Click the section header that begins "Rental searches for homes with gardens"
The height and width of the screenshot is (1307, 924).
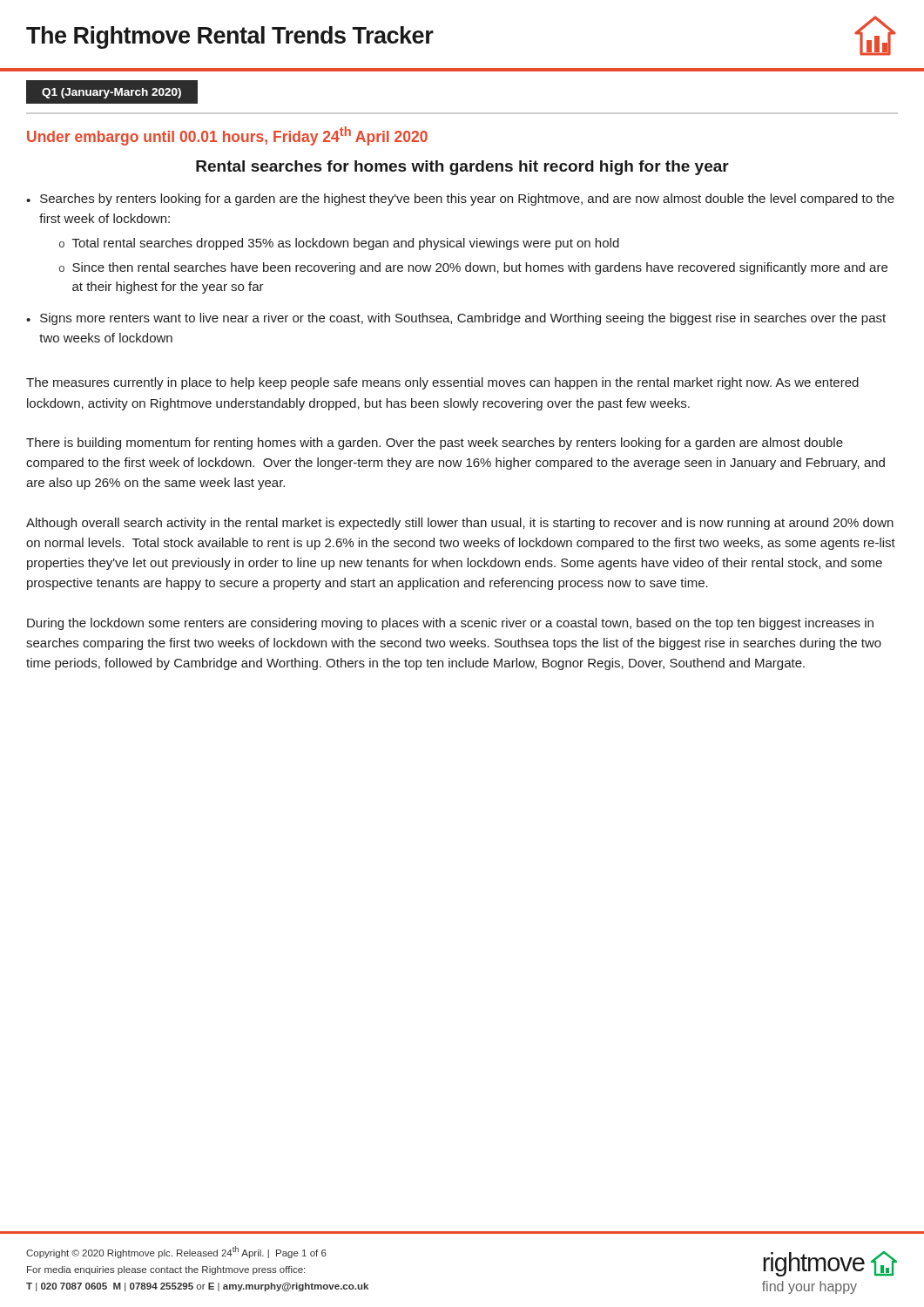(x=462, y=166)
